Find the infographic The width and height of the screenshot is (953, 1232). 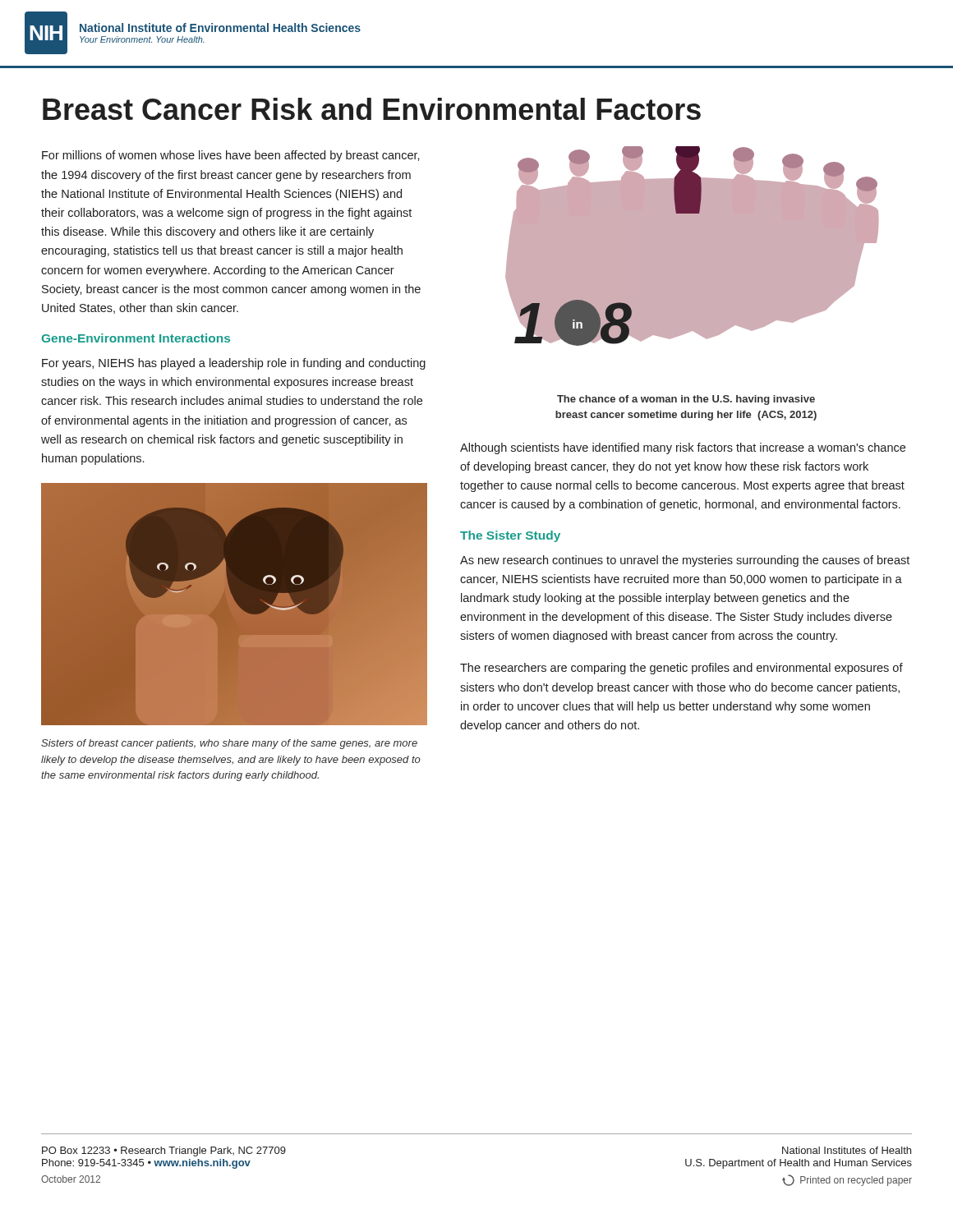pyautogui.click(x=686, y=284)
